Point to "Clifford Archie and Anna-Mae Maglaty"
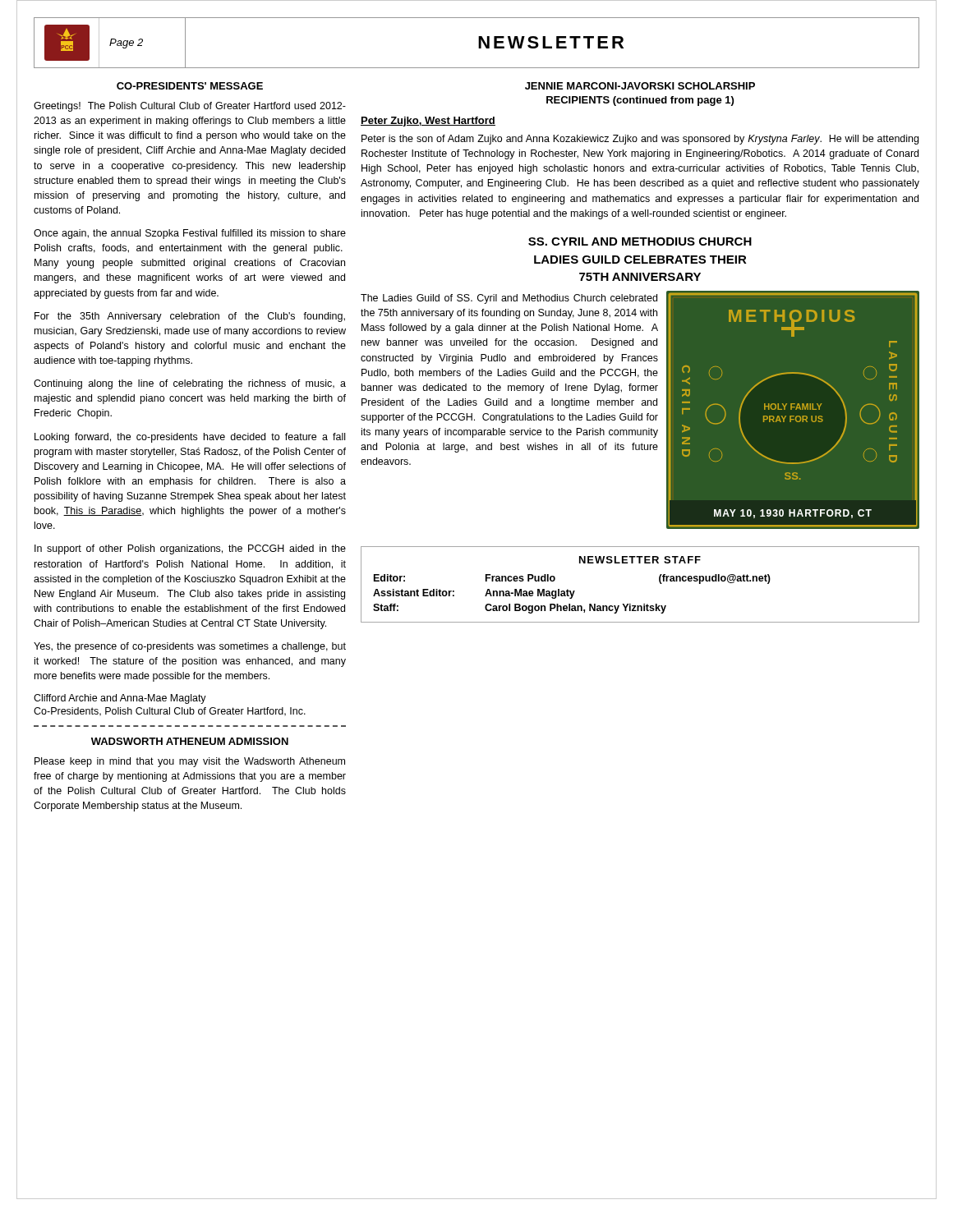The width and height of the screenshot is (953, 1232). pyautogui.click(x=120, y=698)
